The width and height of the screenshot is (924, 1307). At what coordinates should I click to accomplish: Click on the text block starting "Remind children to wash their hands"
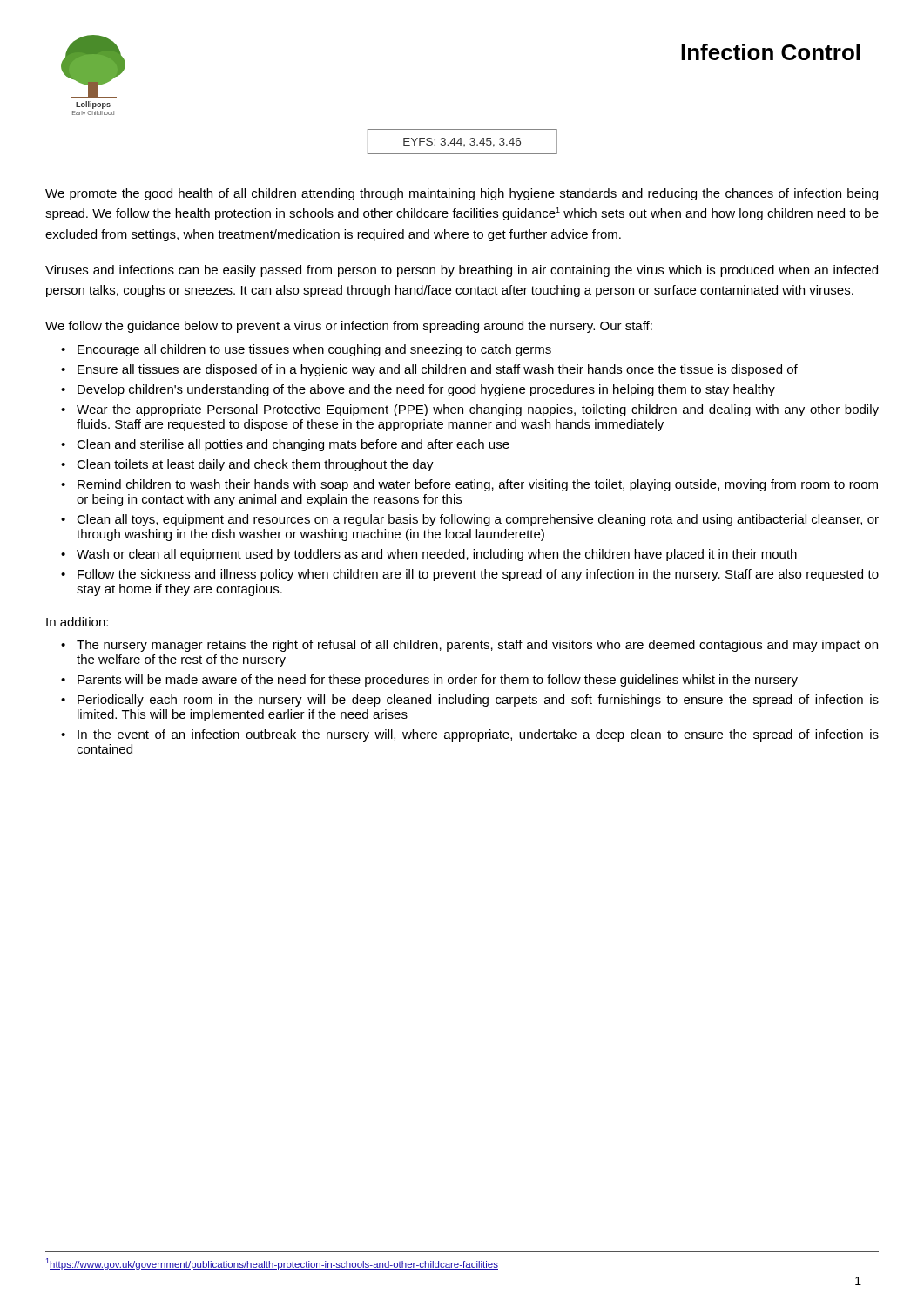478,491
